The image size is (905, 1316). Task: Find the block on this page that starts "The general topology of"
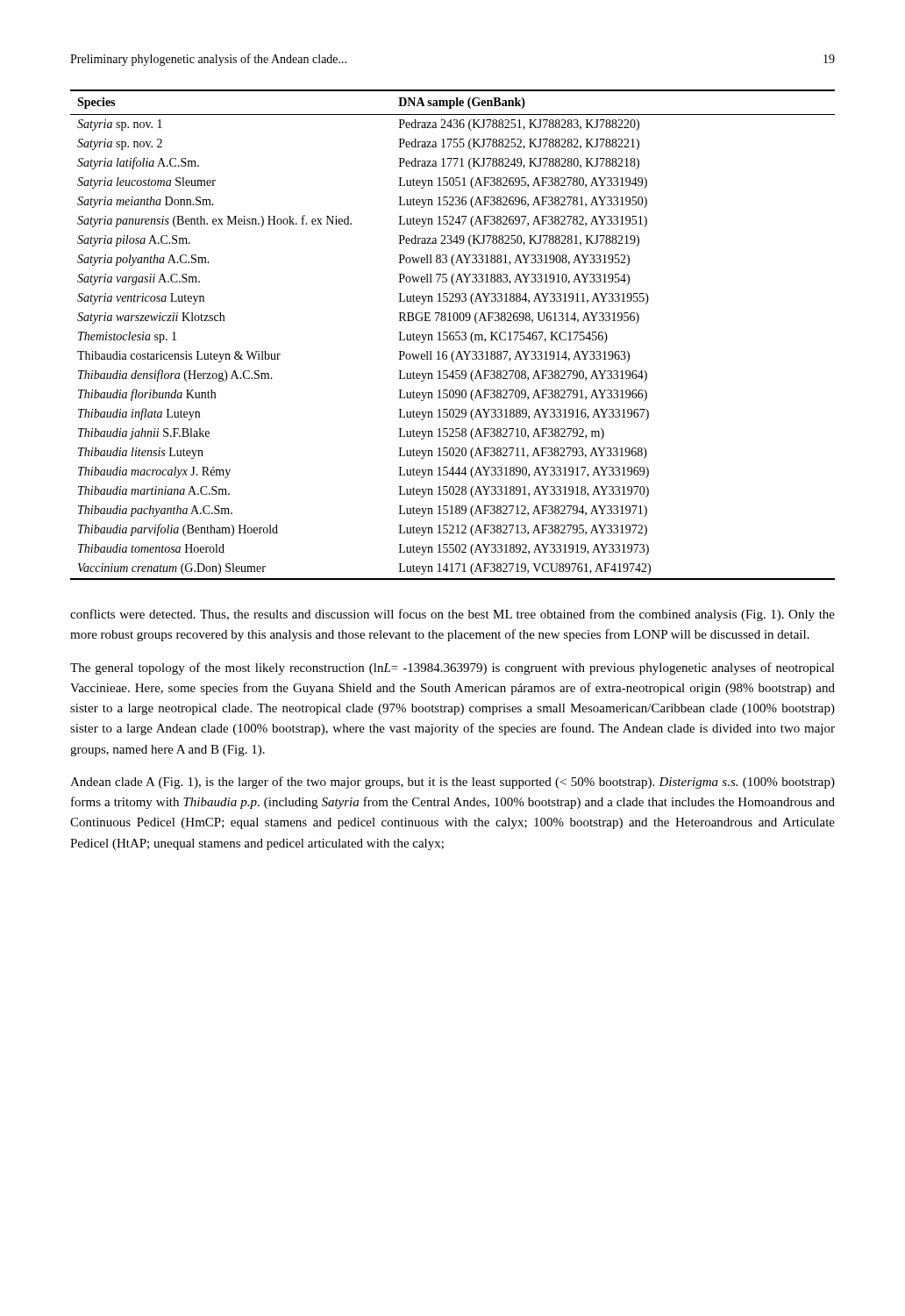[x=452, y=709]
